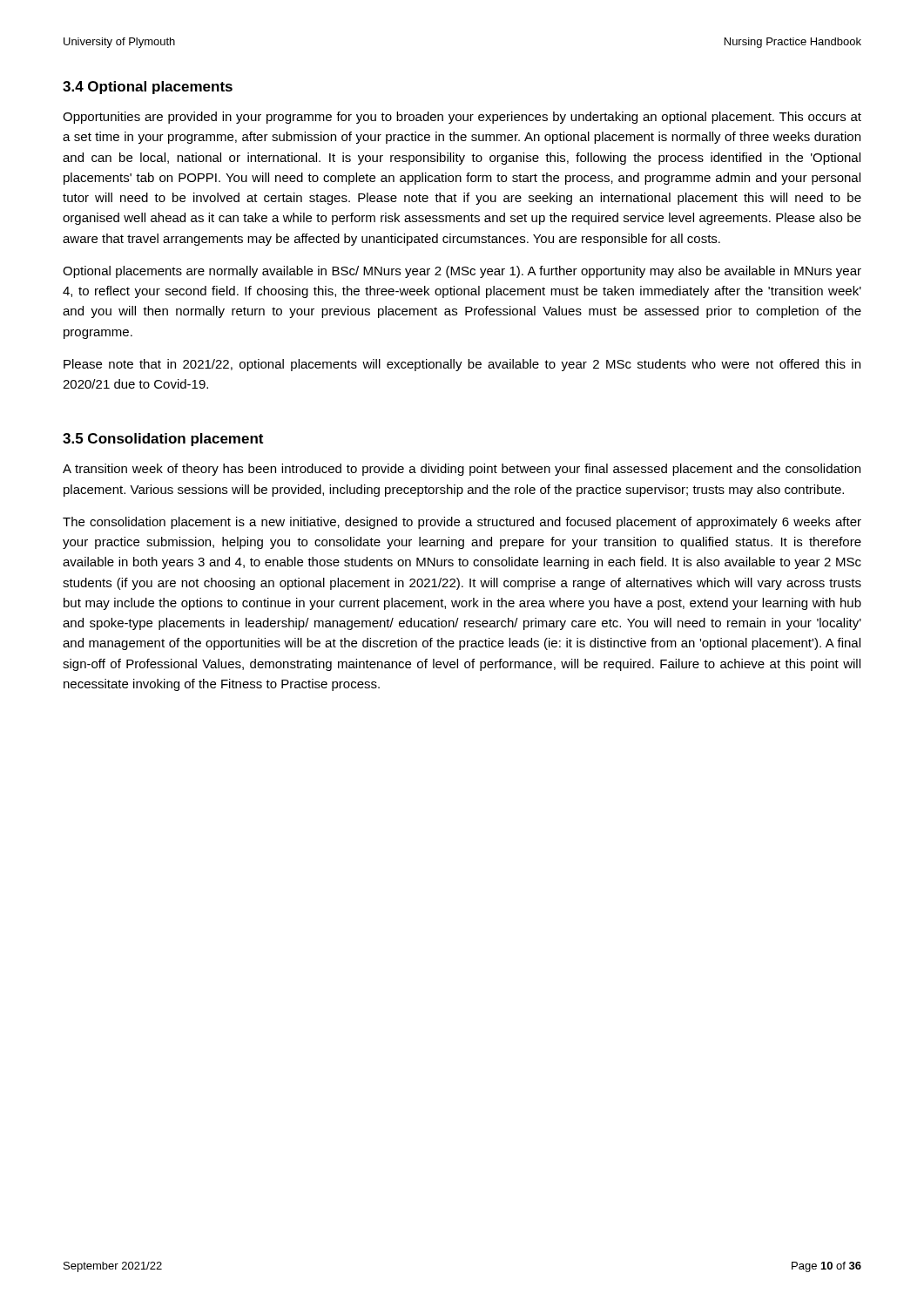Locate the block of text that opens with "The consolidation placement is a new initiative,"

tap(462, 602)
